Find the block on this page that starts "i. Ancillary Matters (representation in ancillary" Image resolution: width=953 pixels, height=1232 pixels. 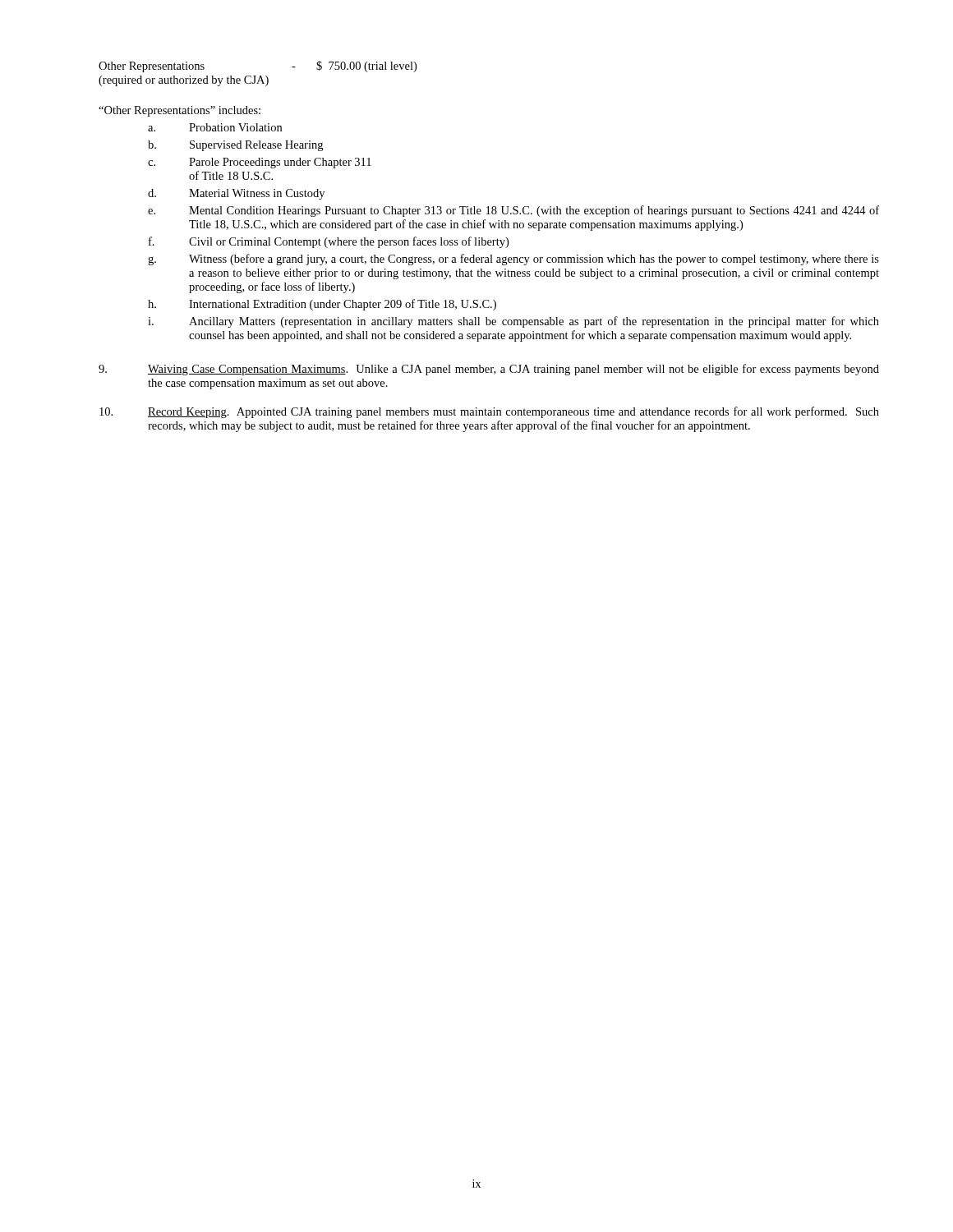pyautogui.click(x=513, y=329)
